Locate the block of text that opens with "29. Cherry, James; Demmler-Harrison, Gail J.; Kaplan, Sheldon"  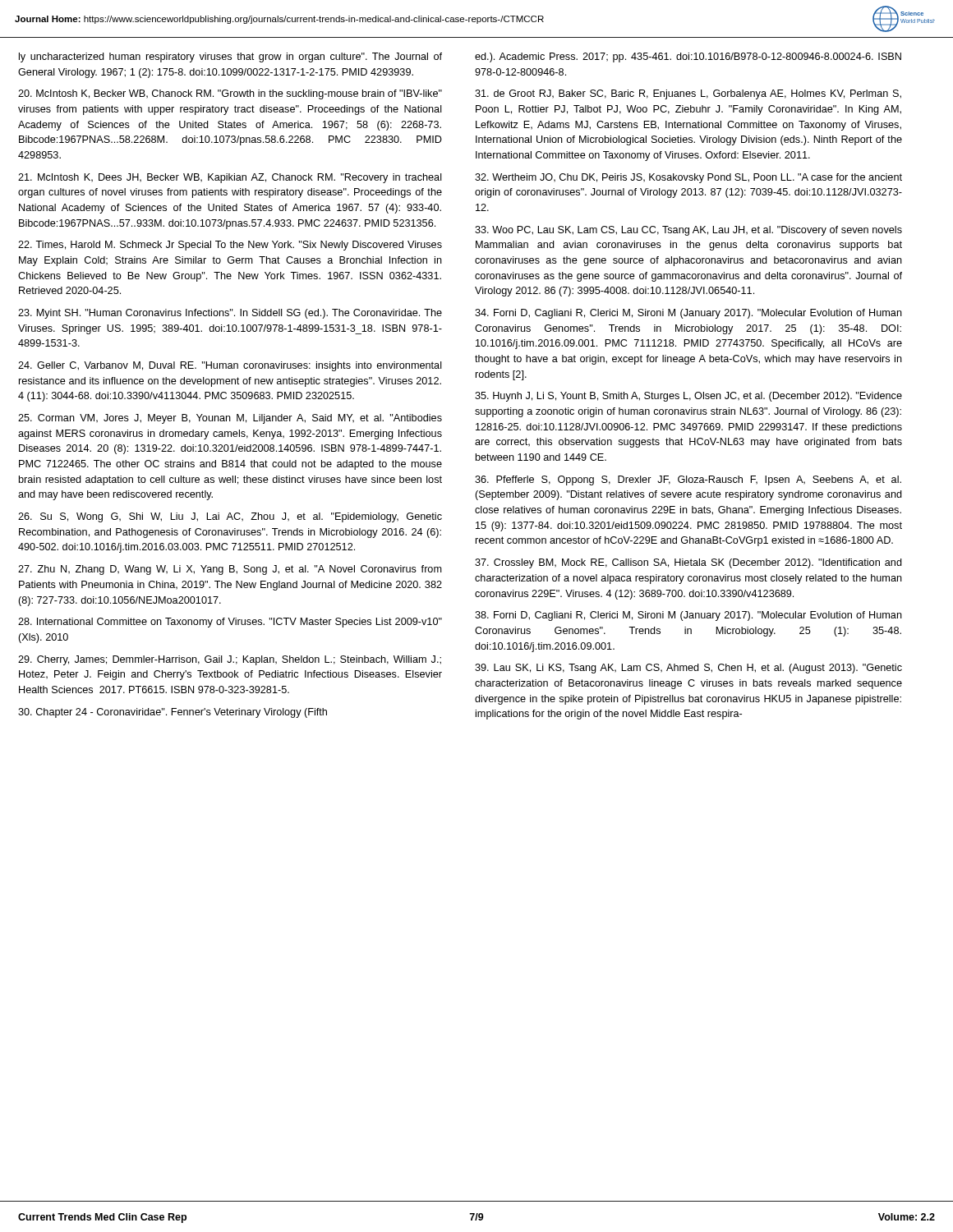click(x=230, y=674)
